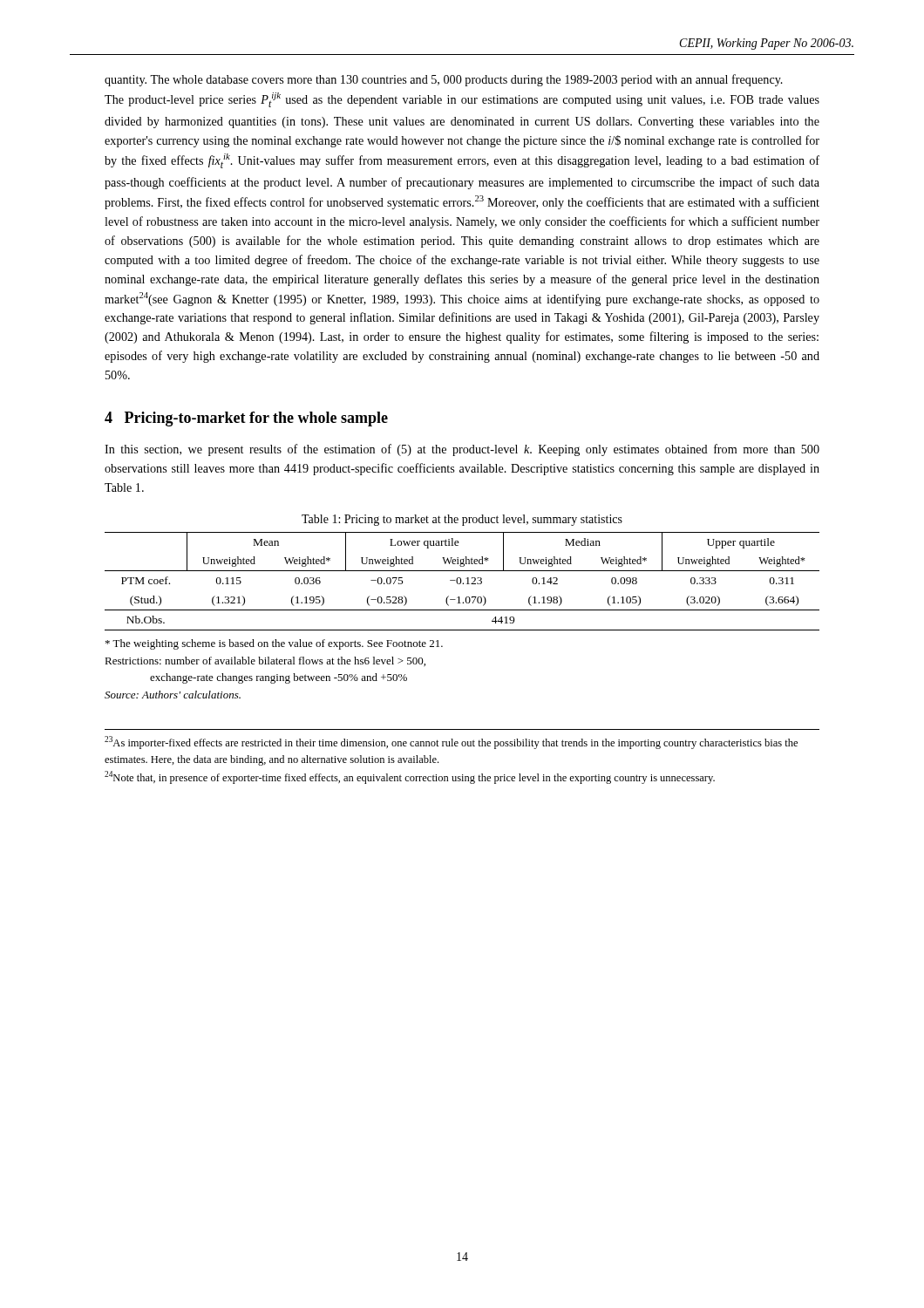Point to the block beginning "In this section, we present results of the"
This screenshot has width=924, height=1308.
pyautogui.click(x=462, y=469)
